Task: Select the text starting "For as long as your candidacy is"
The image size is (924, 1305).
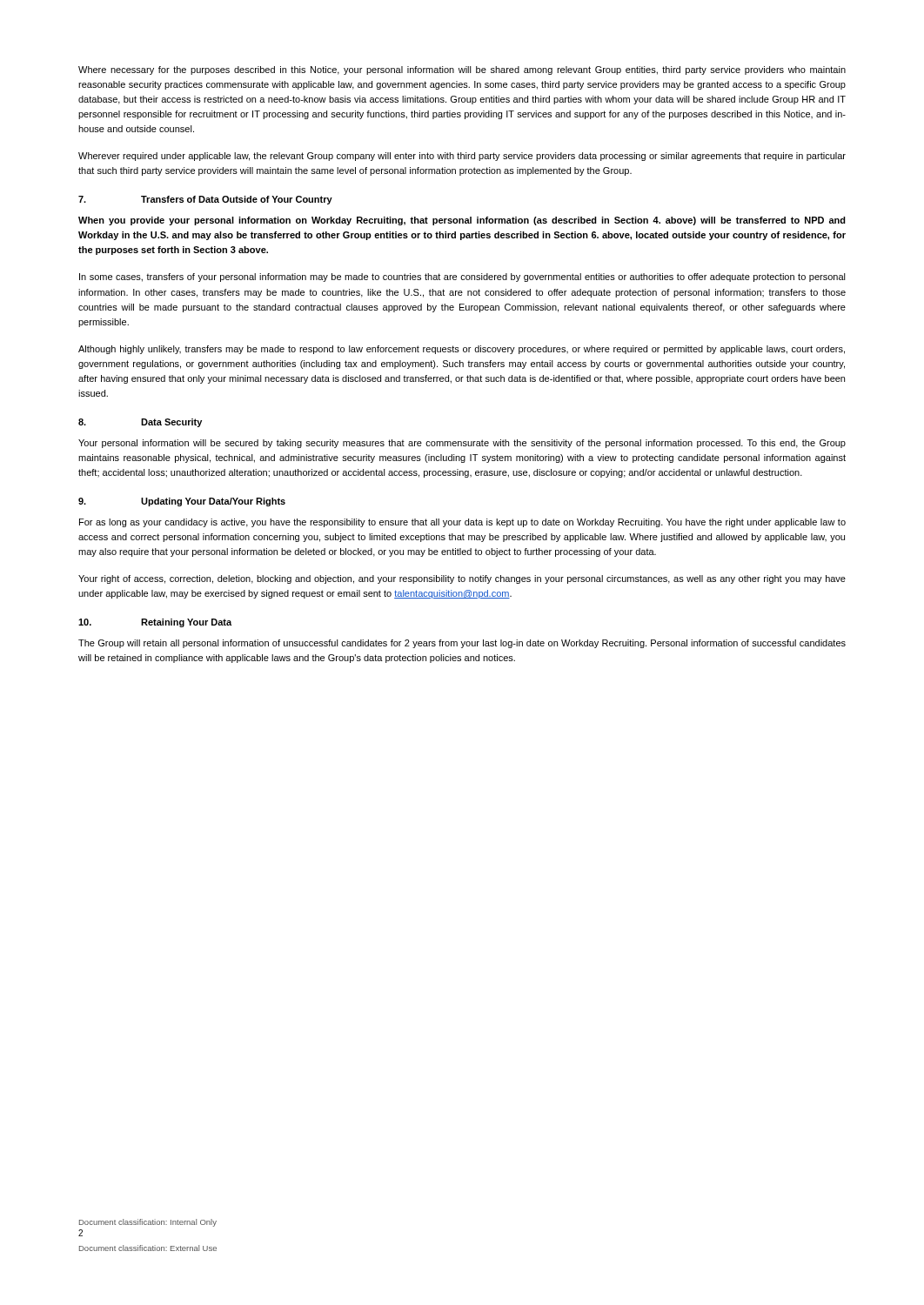Action: pos(462,537)
